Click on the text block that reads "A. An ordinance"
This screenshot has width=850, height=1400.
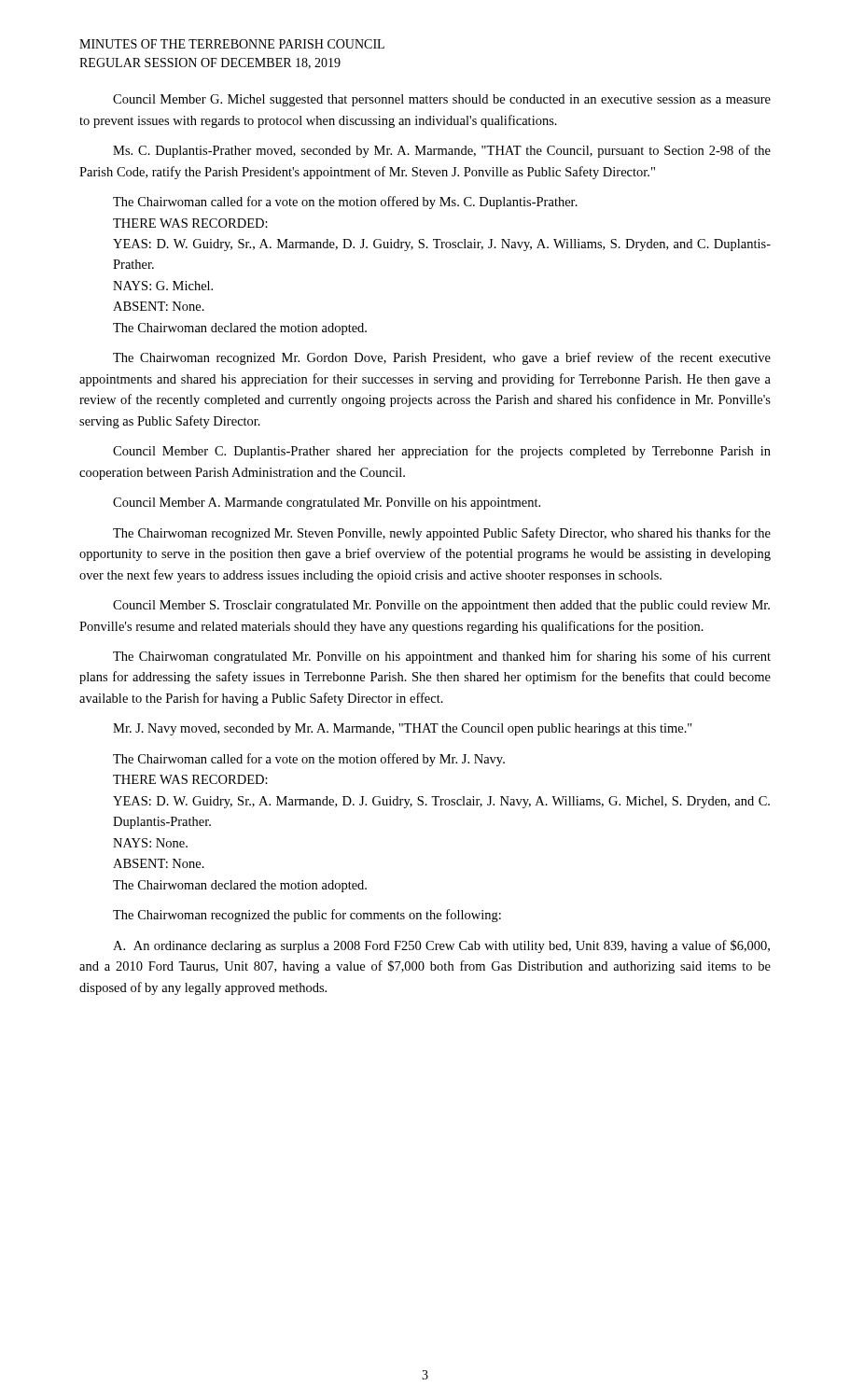pos(425,966)
